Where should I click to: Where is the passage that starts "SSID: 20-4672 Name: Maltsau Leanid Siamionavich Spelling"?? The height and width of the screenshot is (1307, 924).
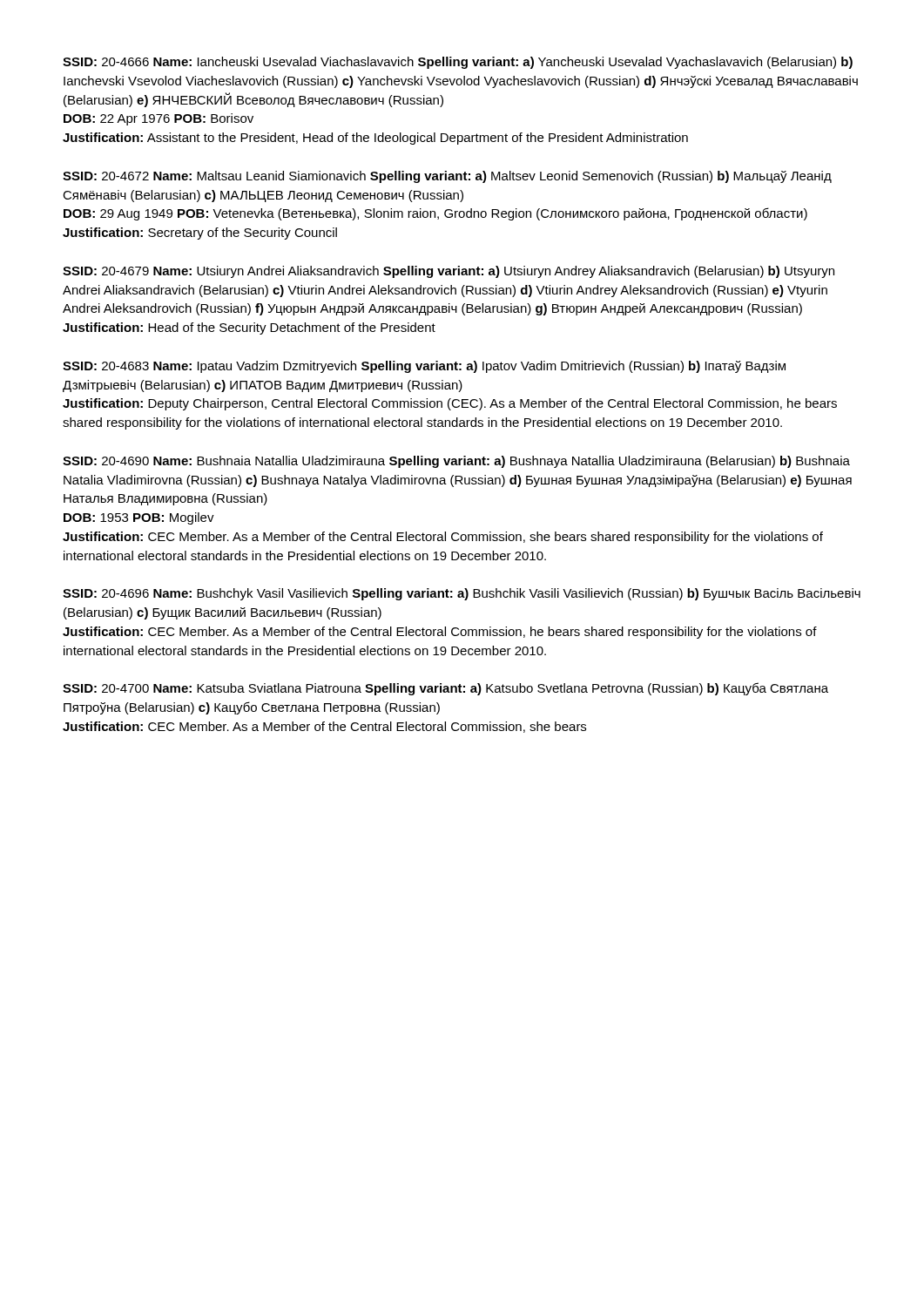[462, 204]
